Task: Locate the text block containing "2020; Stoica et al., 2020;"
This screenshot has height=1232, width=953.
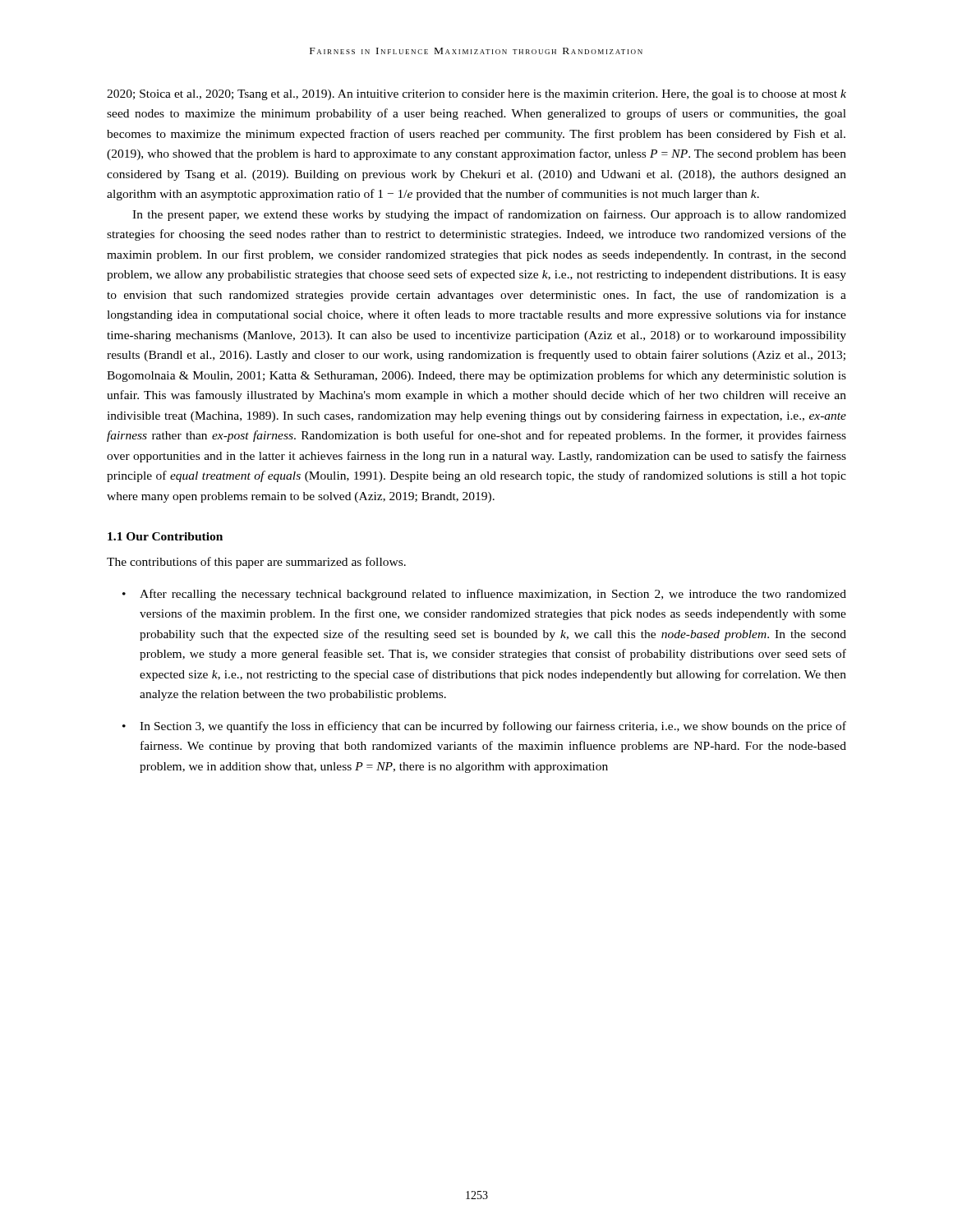Action: pos(476,144)
